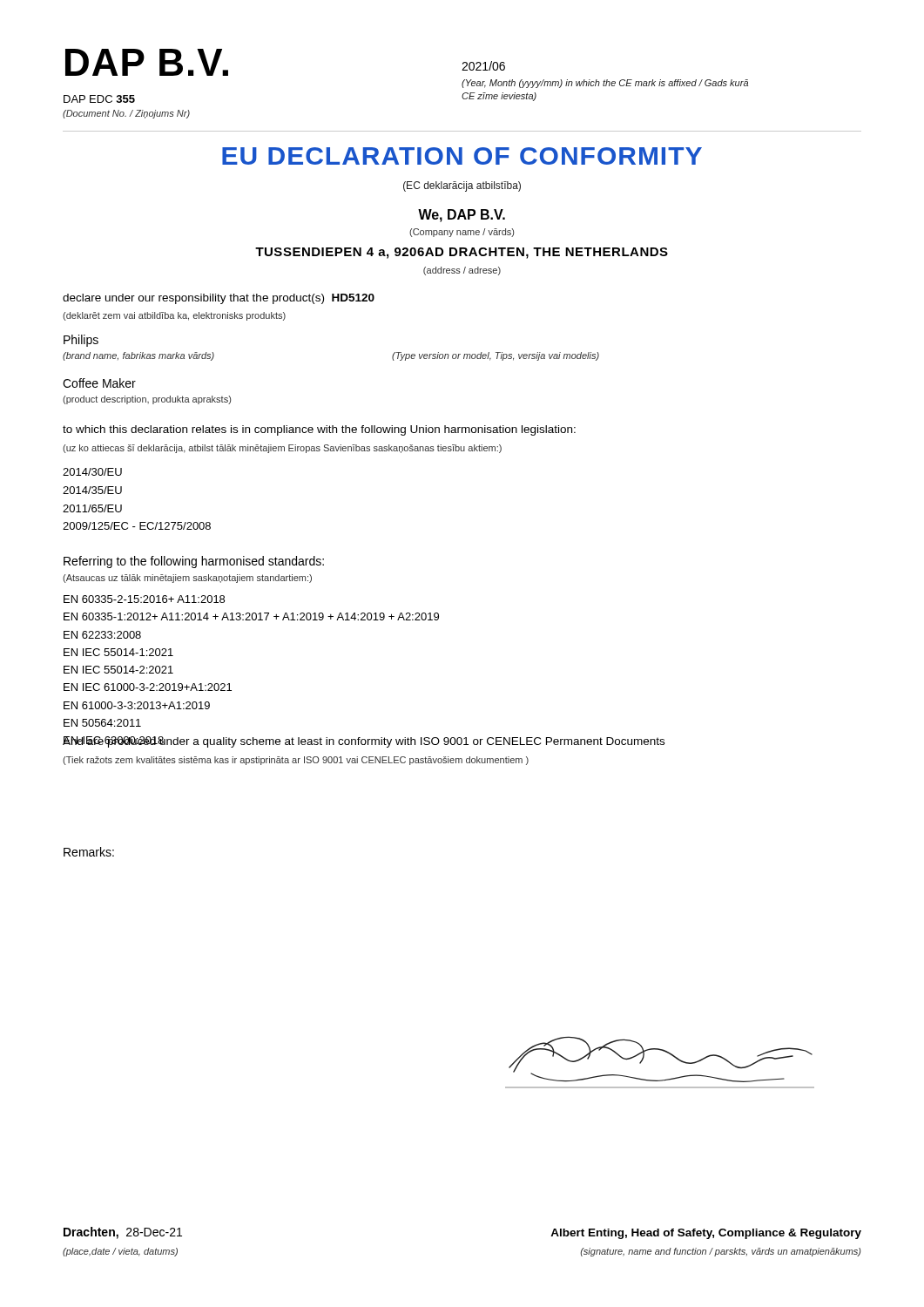This screenshot has width=924, height=1307.
Task: Locate the passage starting "TUSSENDIEPEN 4 a, 9206AD DRACHTEN,"
Action: pos(462,251)
